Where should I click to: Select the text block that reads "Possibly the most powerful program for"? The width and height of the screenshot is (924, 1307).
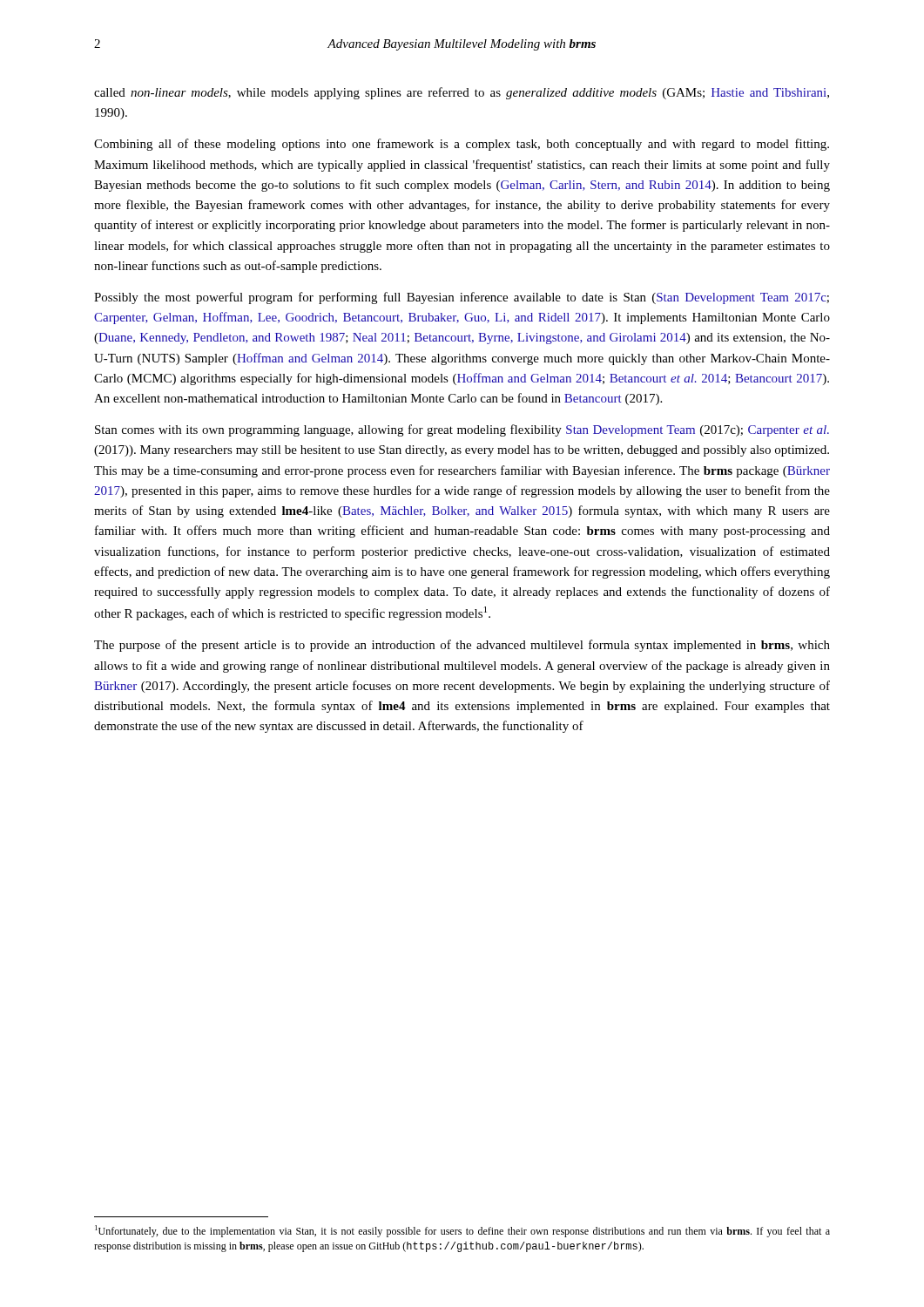tap(462, 348)
